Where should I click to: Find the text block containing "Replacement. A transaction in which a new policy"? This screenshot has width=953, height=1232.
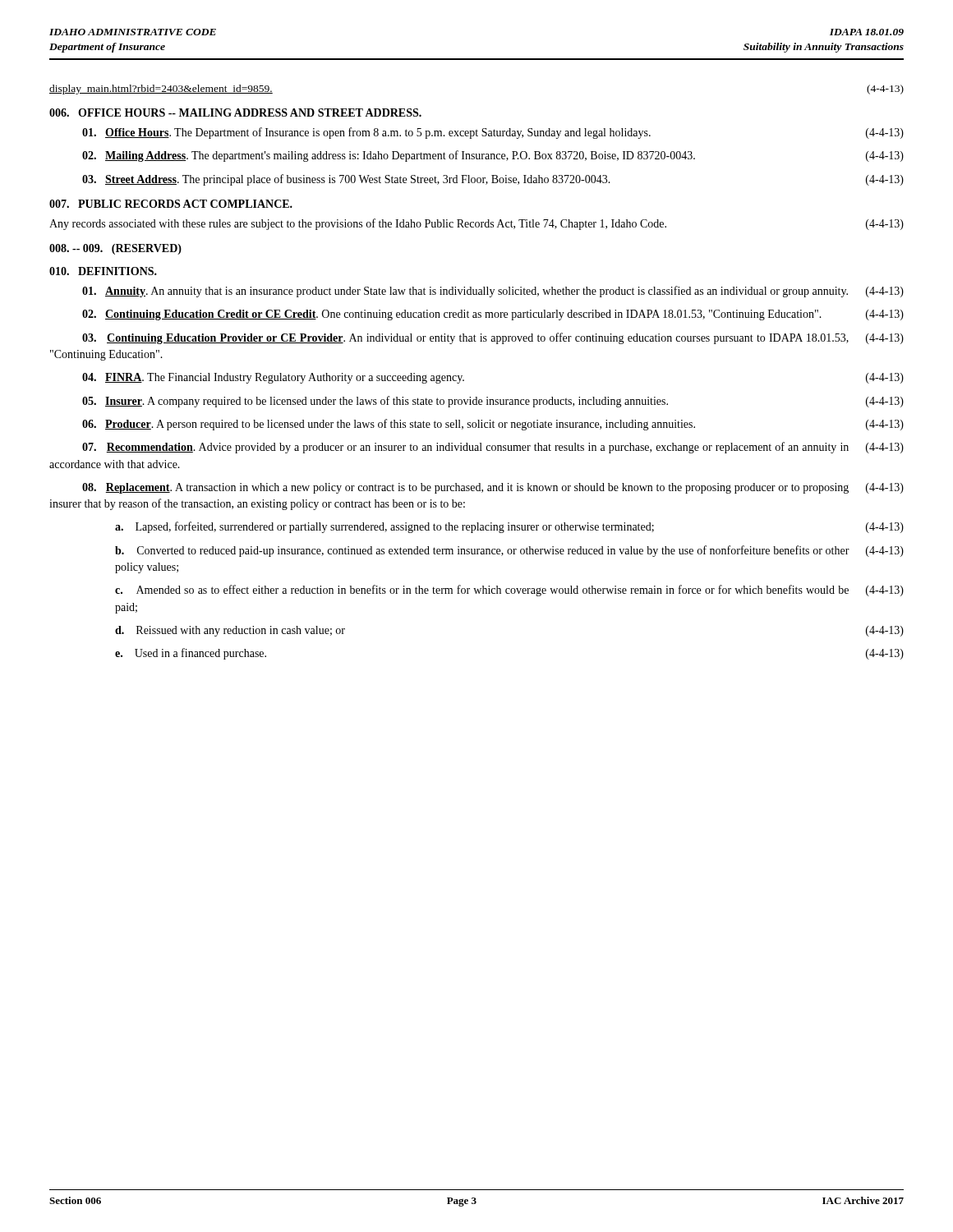click(476, 496)
